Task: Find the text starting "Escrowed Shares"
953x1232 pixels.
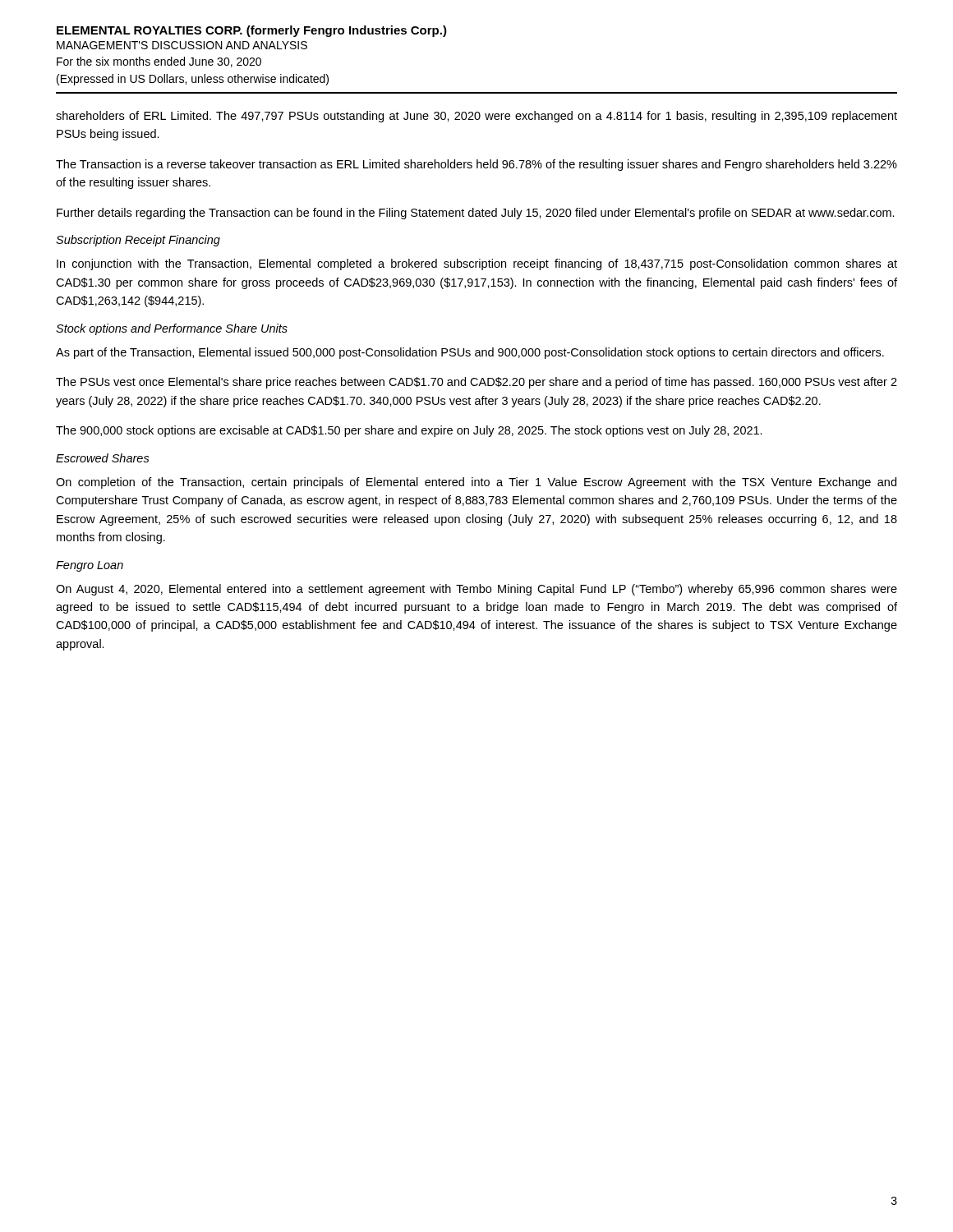Action: click(103, 458)
